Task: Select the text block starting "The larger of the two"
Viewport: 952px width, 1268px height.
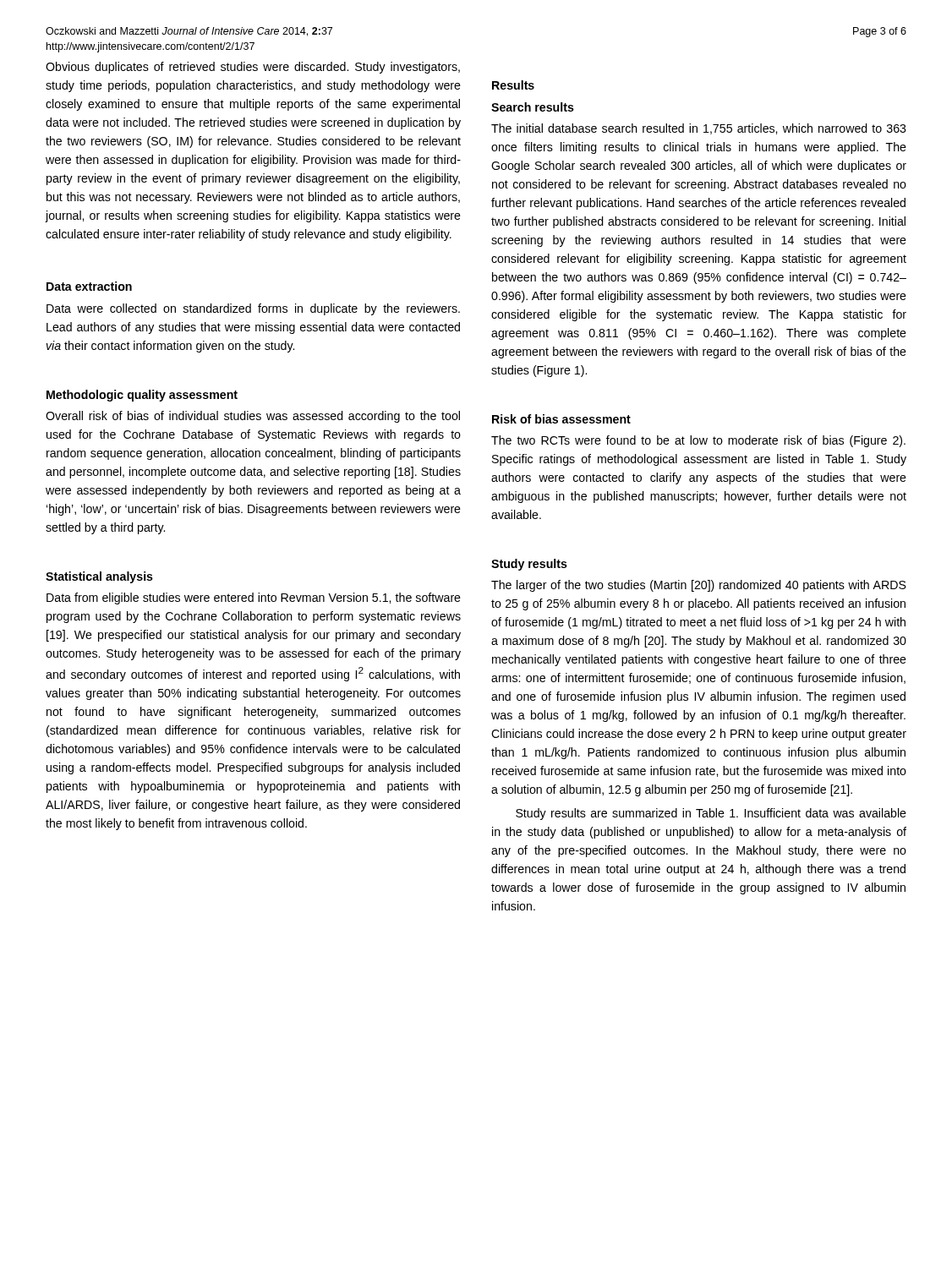Action: [699, 687]
